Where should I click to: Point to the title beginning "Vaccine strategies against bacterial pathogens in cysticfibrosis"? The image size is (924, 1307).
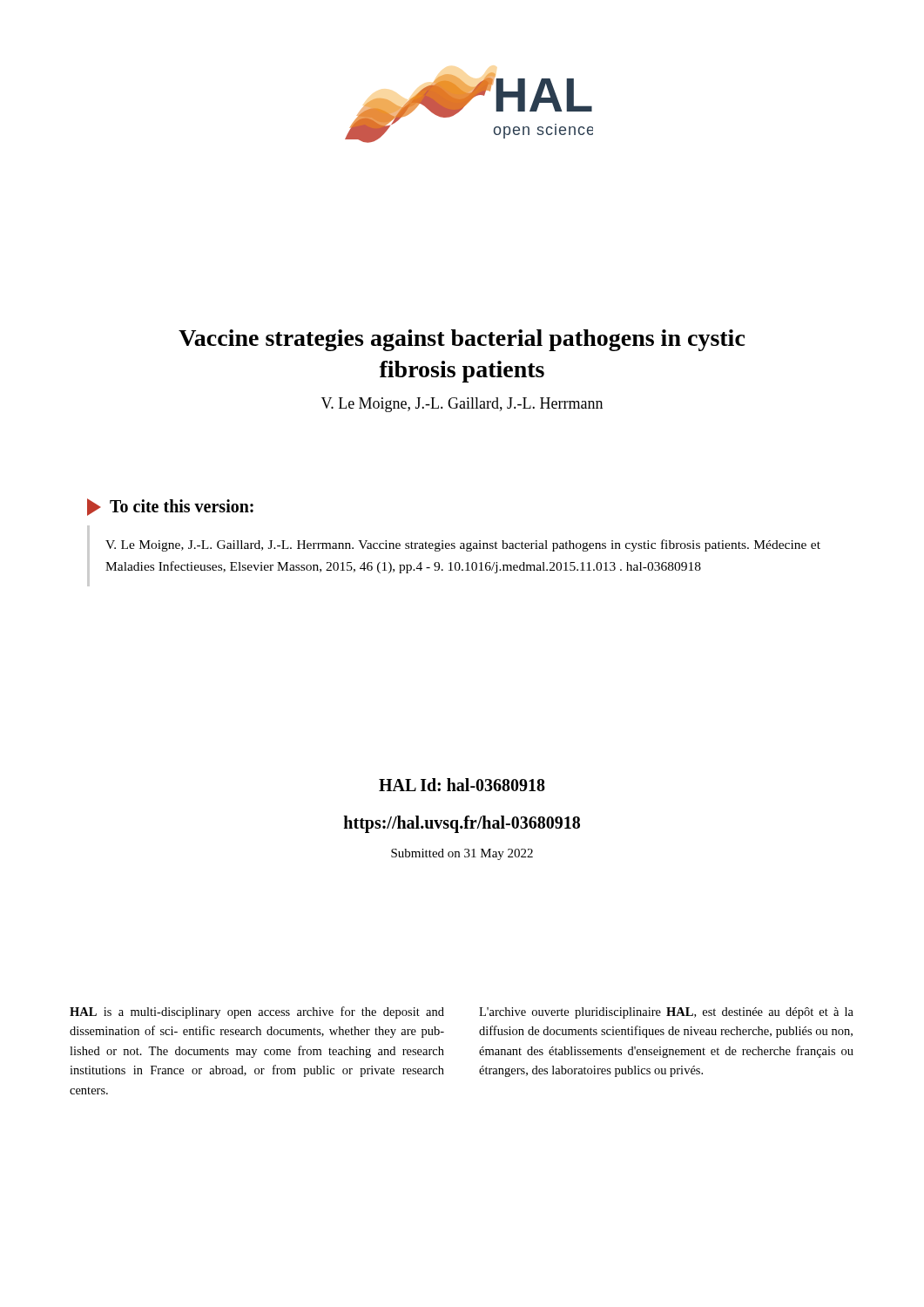pyautogui.click(x=462, y=368)
